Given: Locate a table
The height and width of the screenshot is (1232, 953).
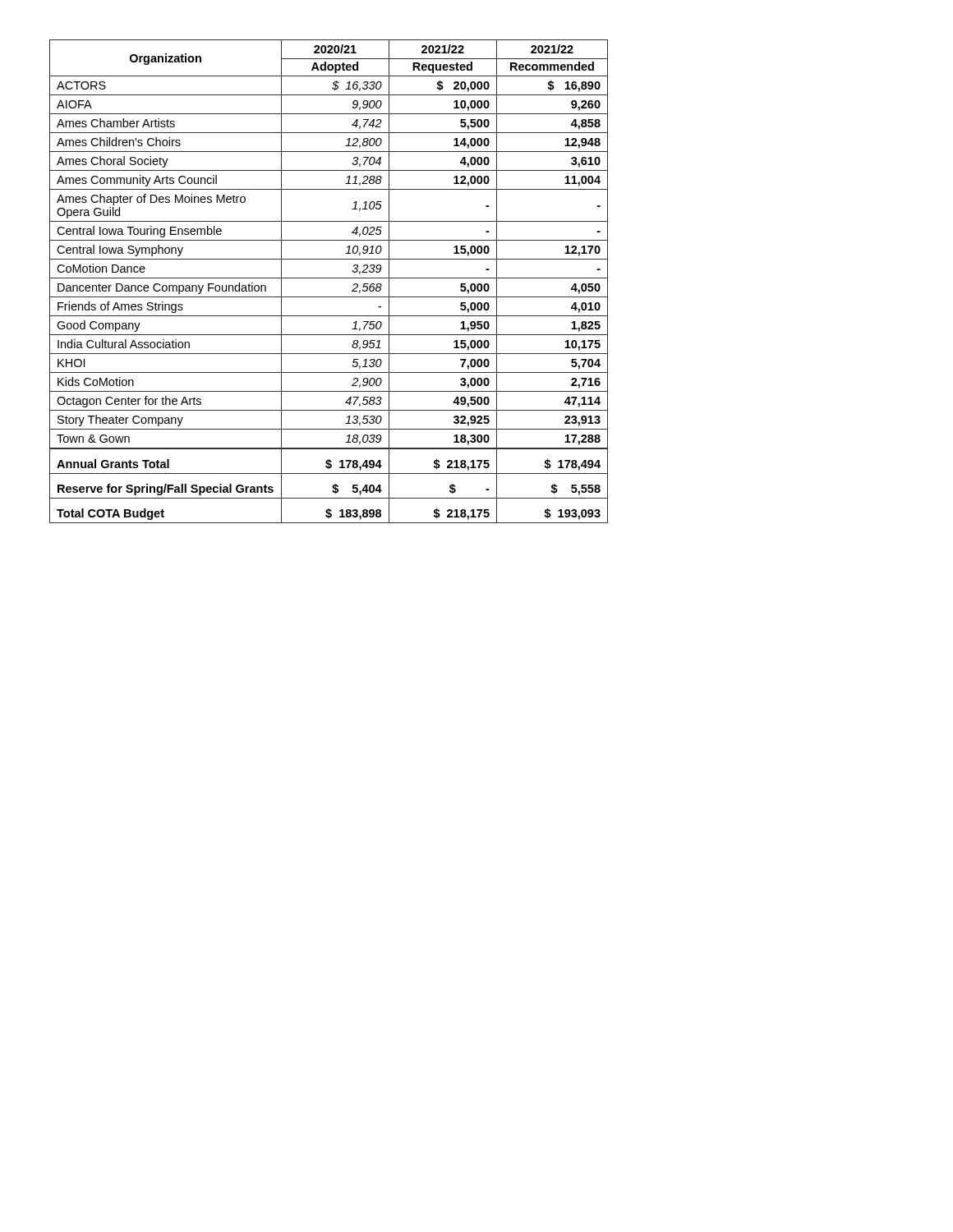Looking at the screenshot, I should pyautogui.click(x=476, y=281).
